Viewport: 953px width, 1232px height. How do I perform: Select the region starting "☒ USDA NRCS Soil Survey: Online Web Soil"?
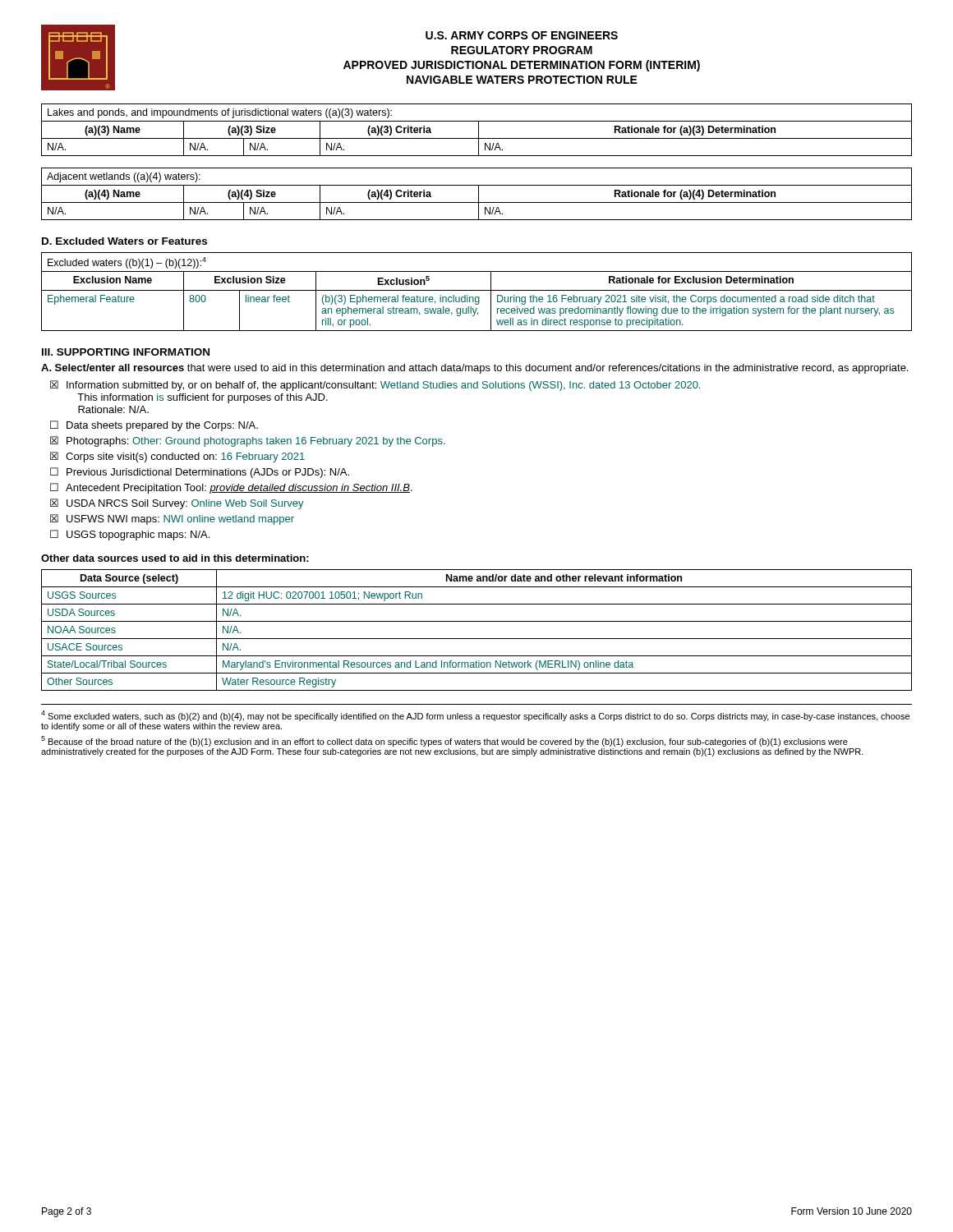click(176, 503)
